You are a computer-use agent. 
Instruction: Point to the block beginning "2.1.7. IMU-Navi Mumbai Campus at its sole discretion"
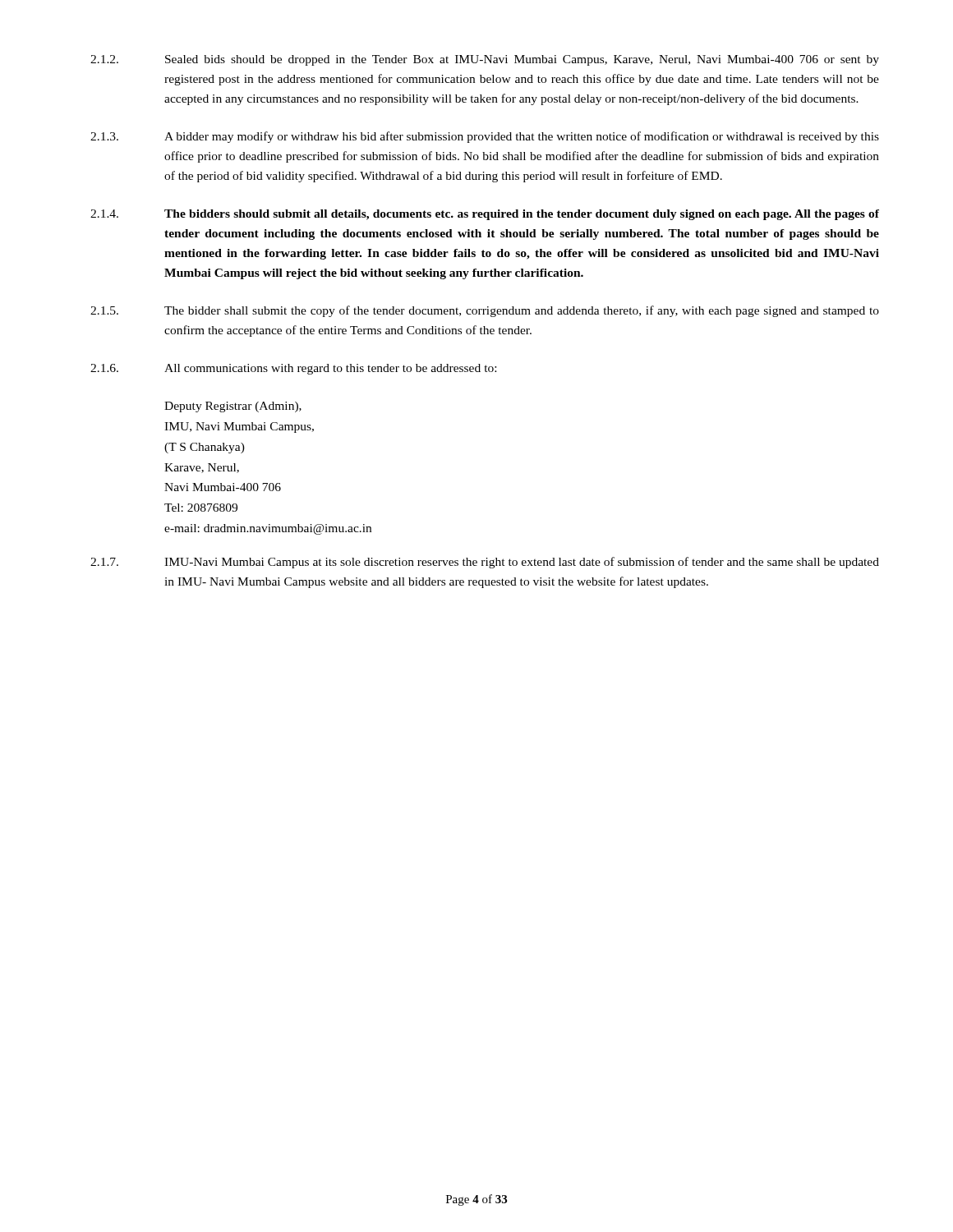point(485,572)
